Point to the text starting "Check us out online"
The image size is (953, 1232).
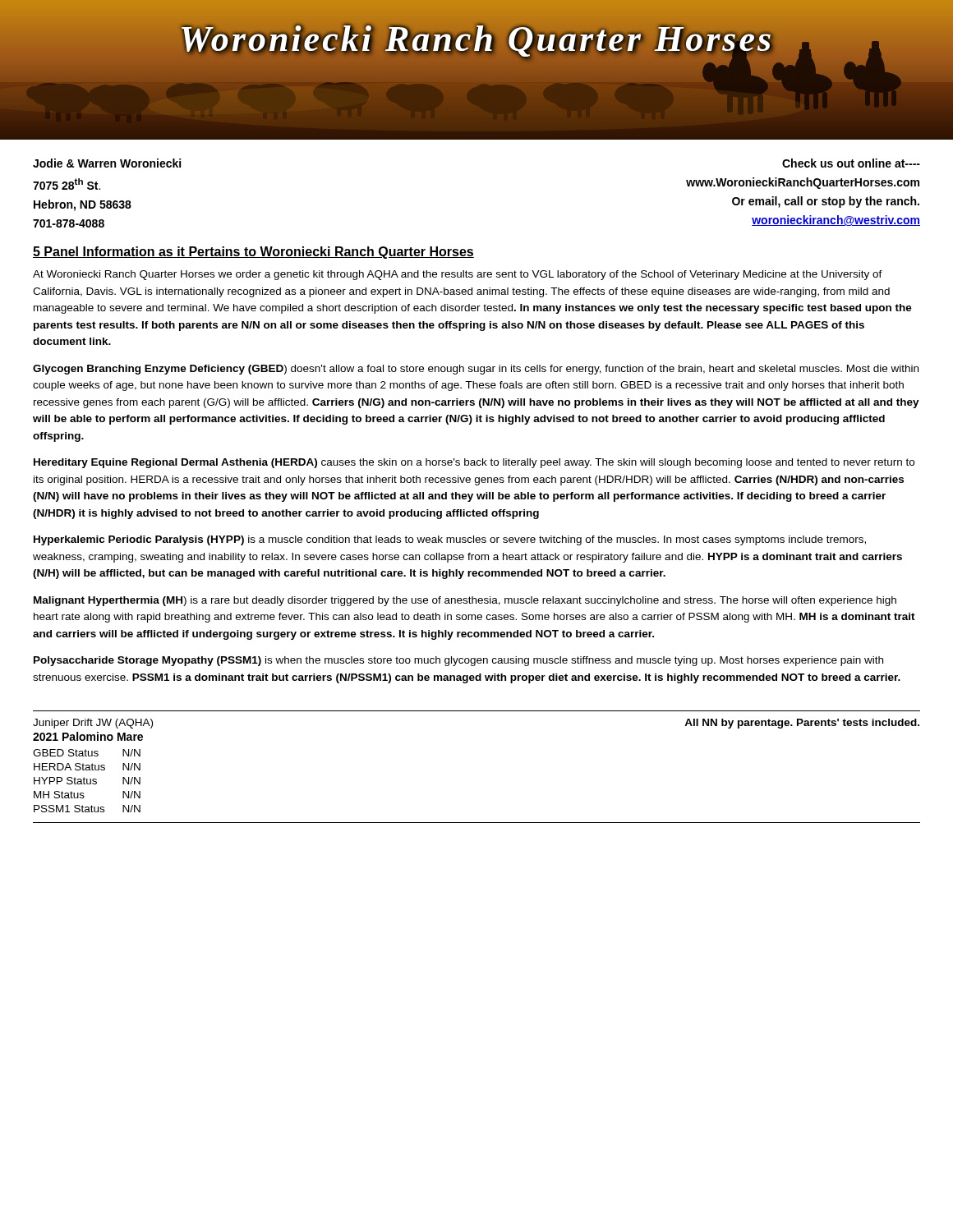click(803, 192)
